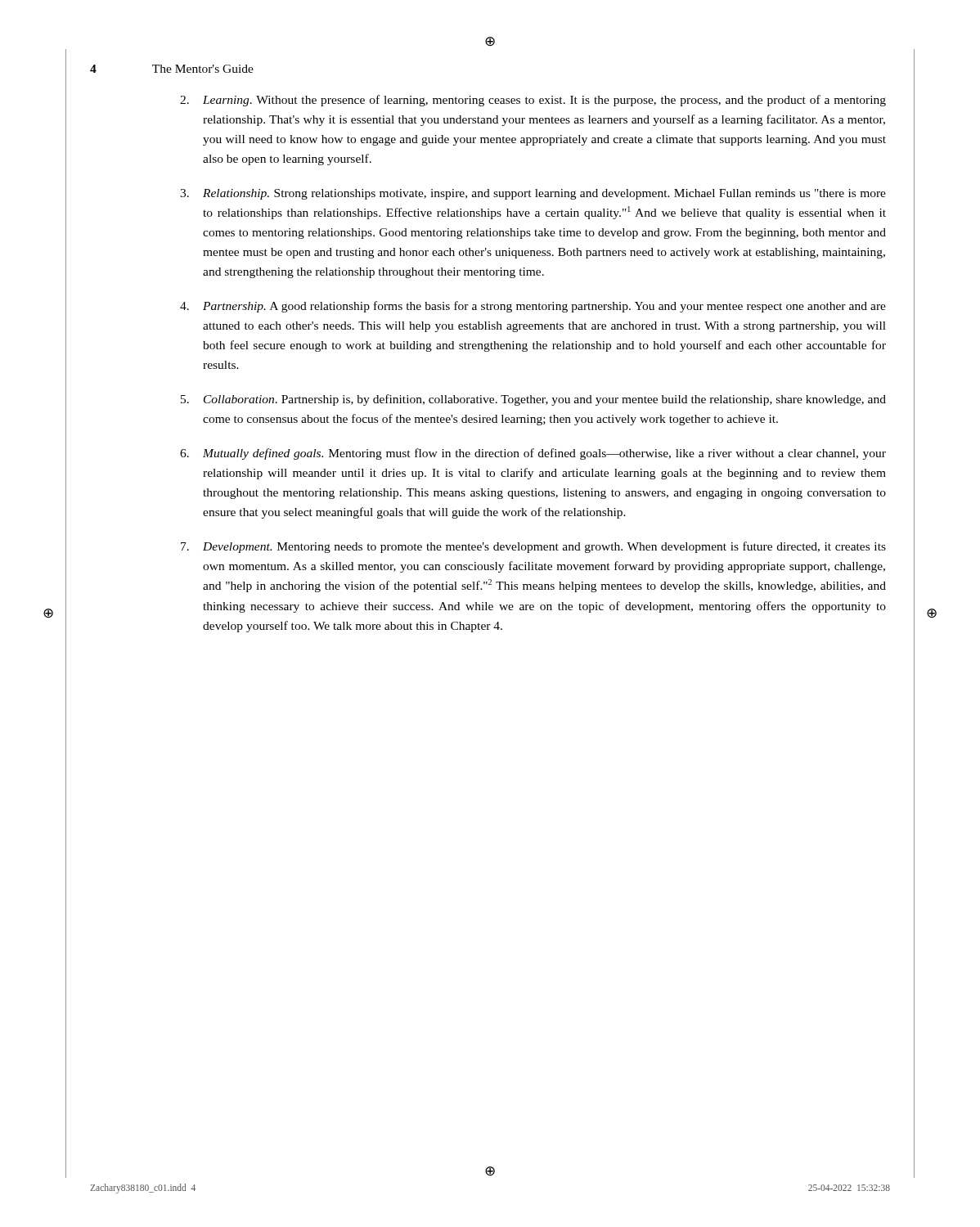Click on the list item that says "5. Collaboration. Partnership is, by definition,"

click(x=533, y=409)
